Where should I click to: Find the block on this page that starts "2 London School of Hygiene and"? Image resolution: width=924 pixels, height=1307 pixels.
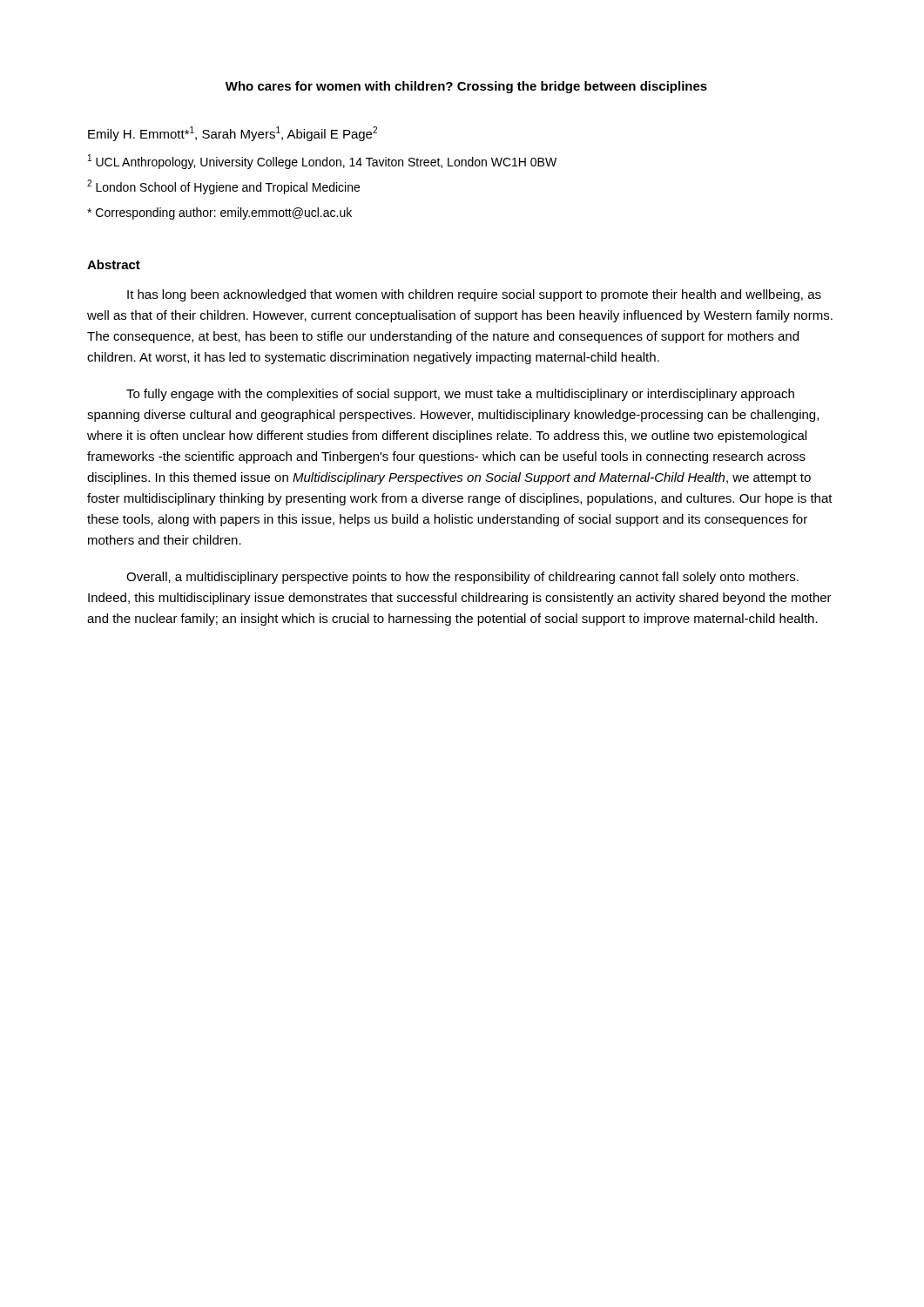point(224,186)
